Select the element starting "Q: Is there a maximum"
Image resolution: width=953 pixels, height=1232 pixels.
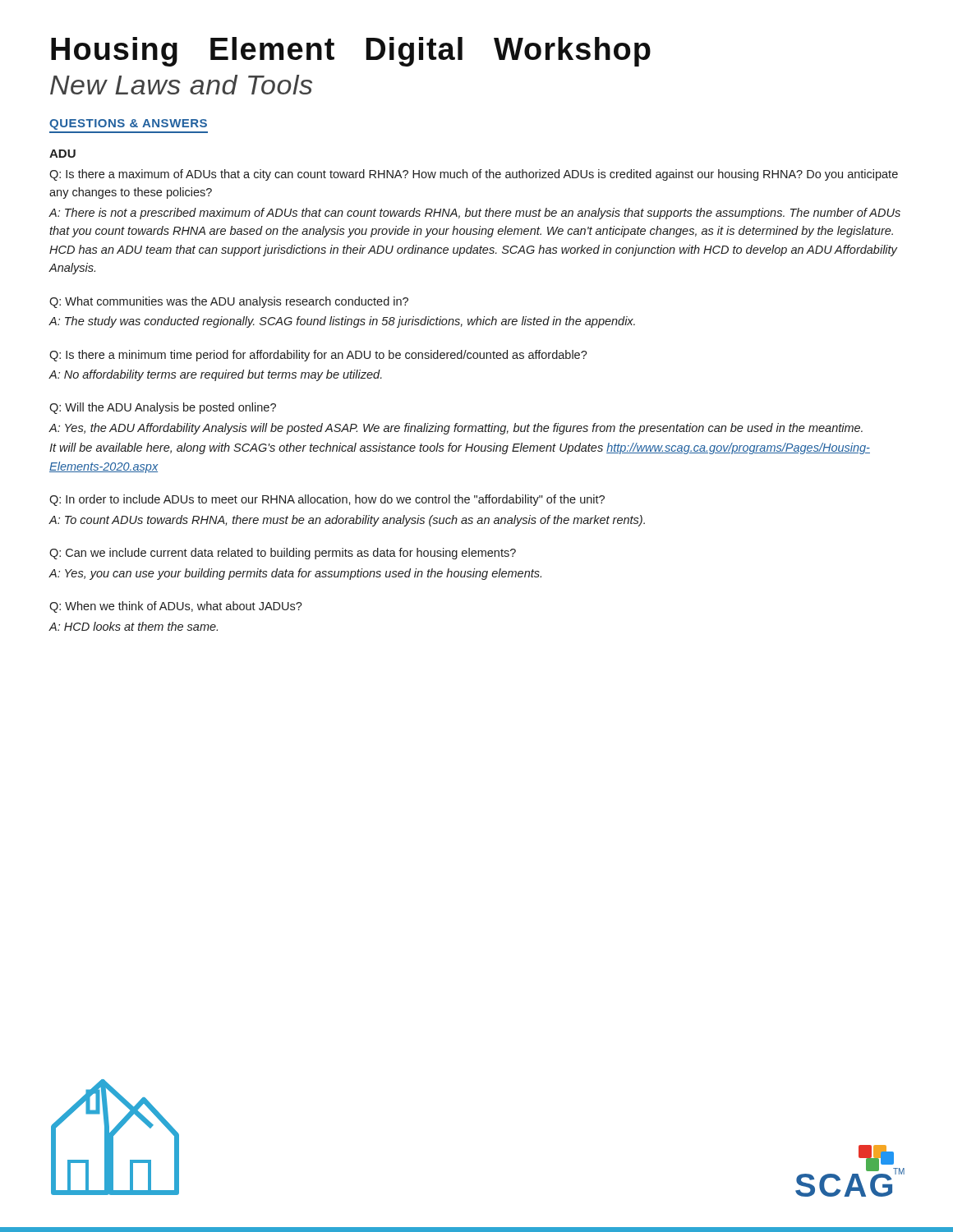[476, 221]
